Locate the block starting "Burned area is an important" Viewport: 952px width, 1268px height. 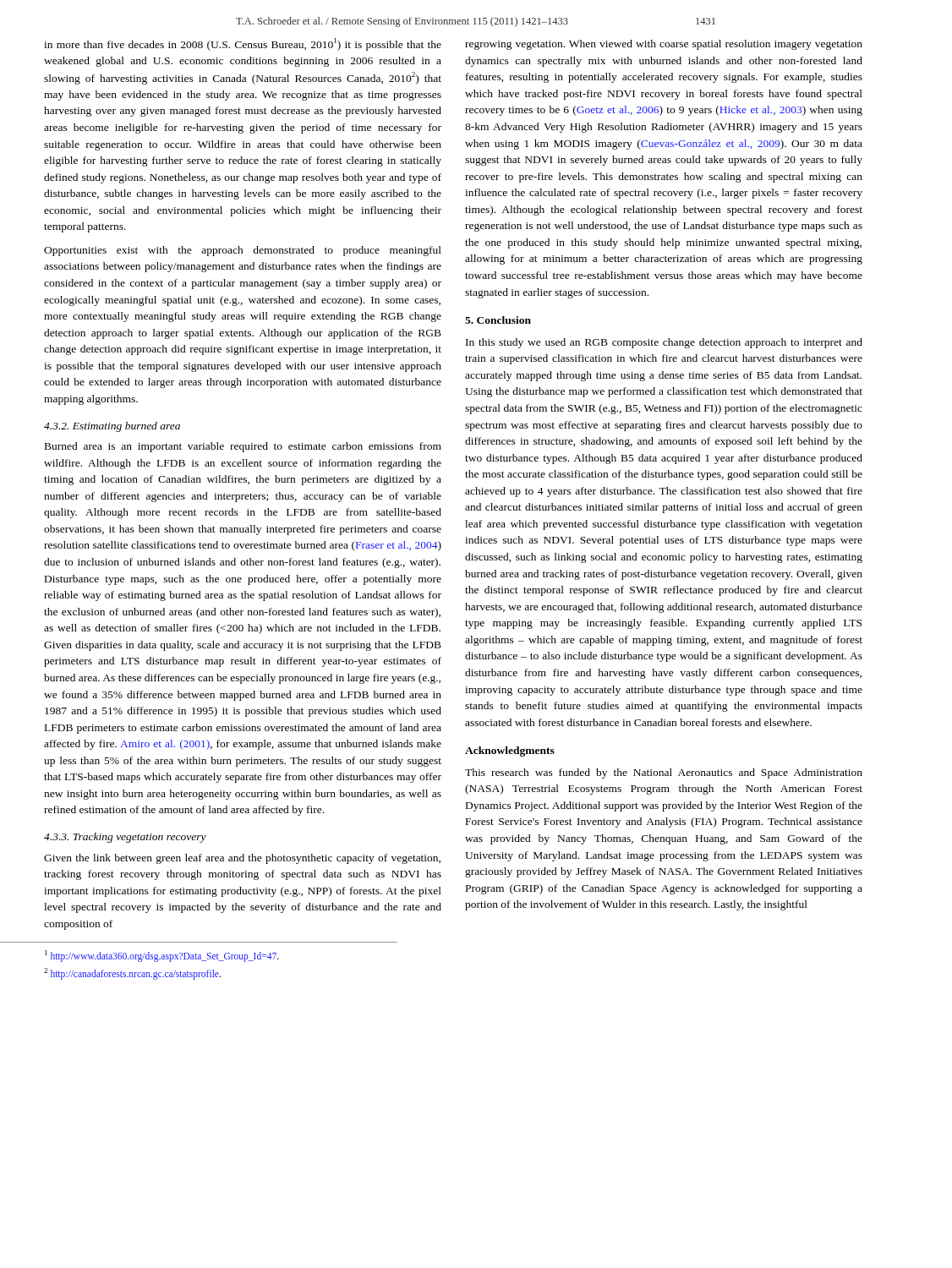click(243, 628)
